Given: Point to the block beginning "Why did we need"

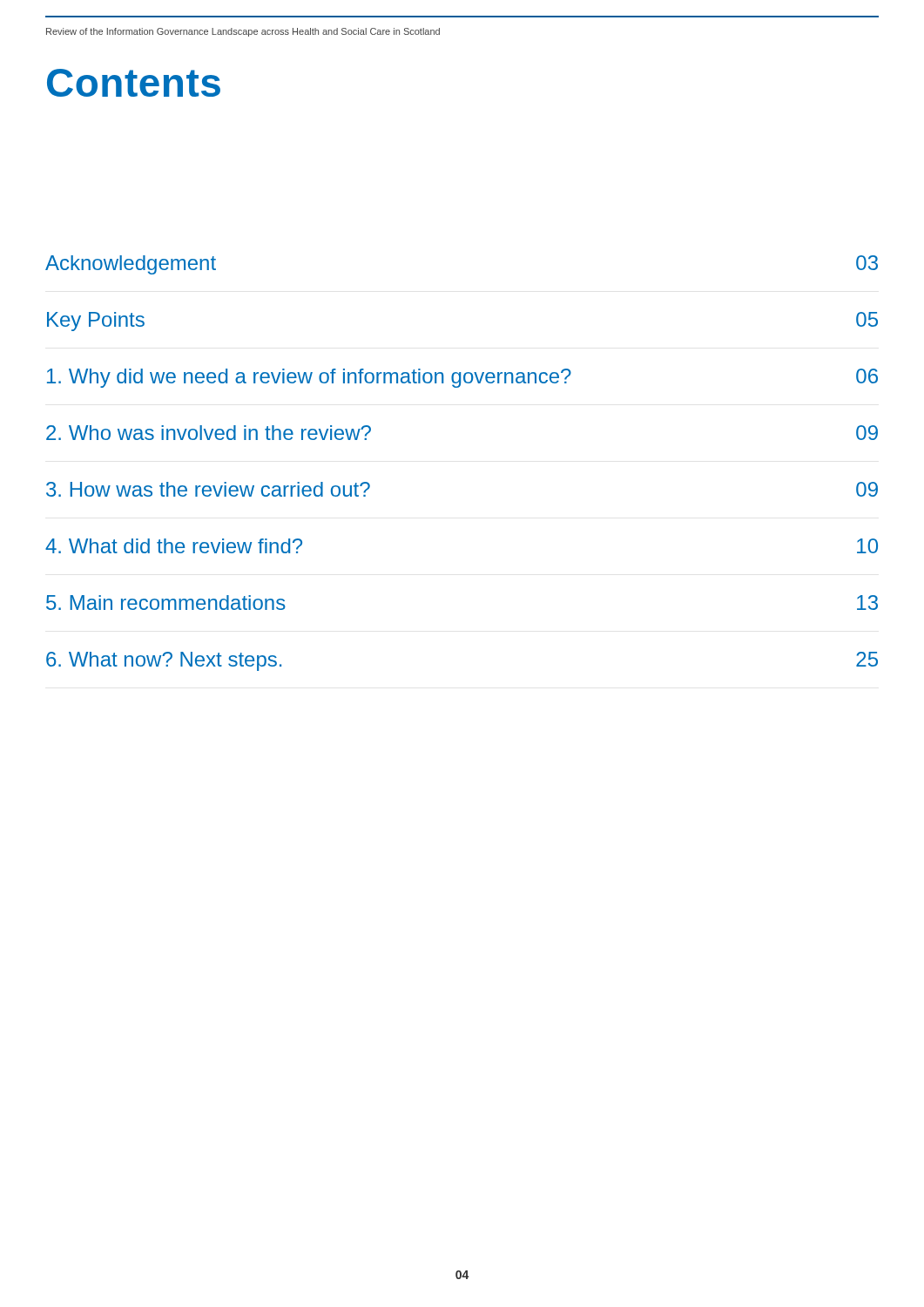Looking at the screenshot, I should point(462,376).
